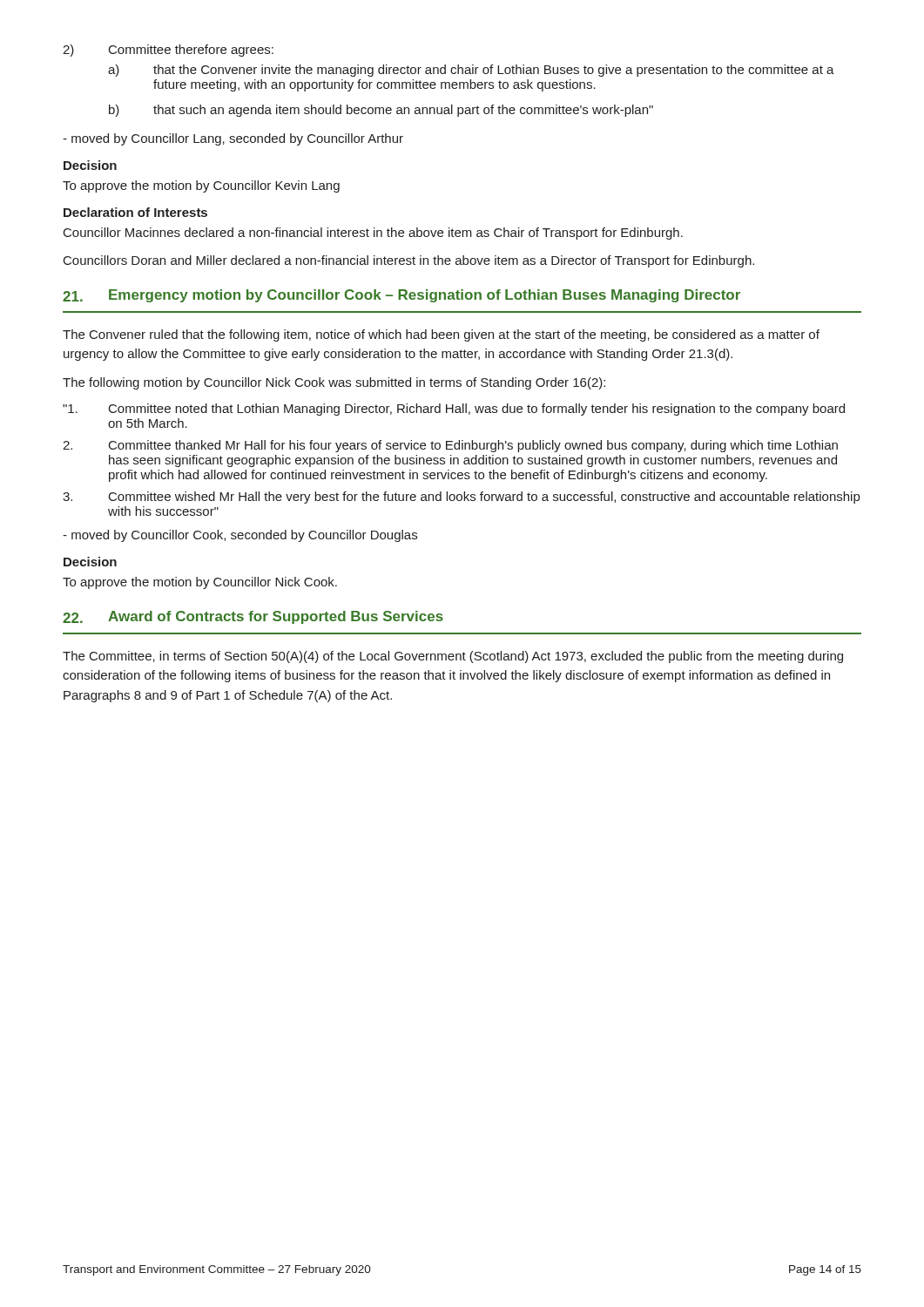Point to the block starting ""1. Committee noted that Lothian Managing Director, Richard"
The height and width of the screenshot is (1307, 924).
(462, 416)
